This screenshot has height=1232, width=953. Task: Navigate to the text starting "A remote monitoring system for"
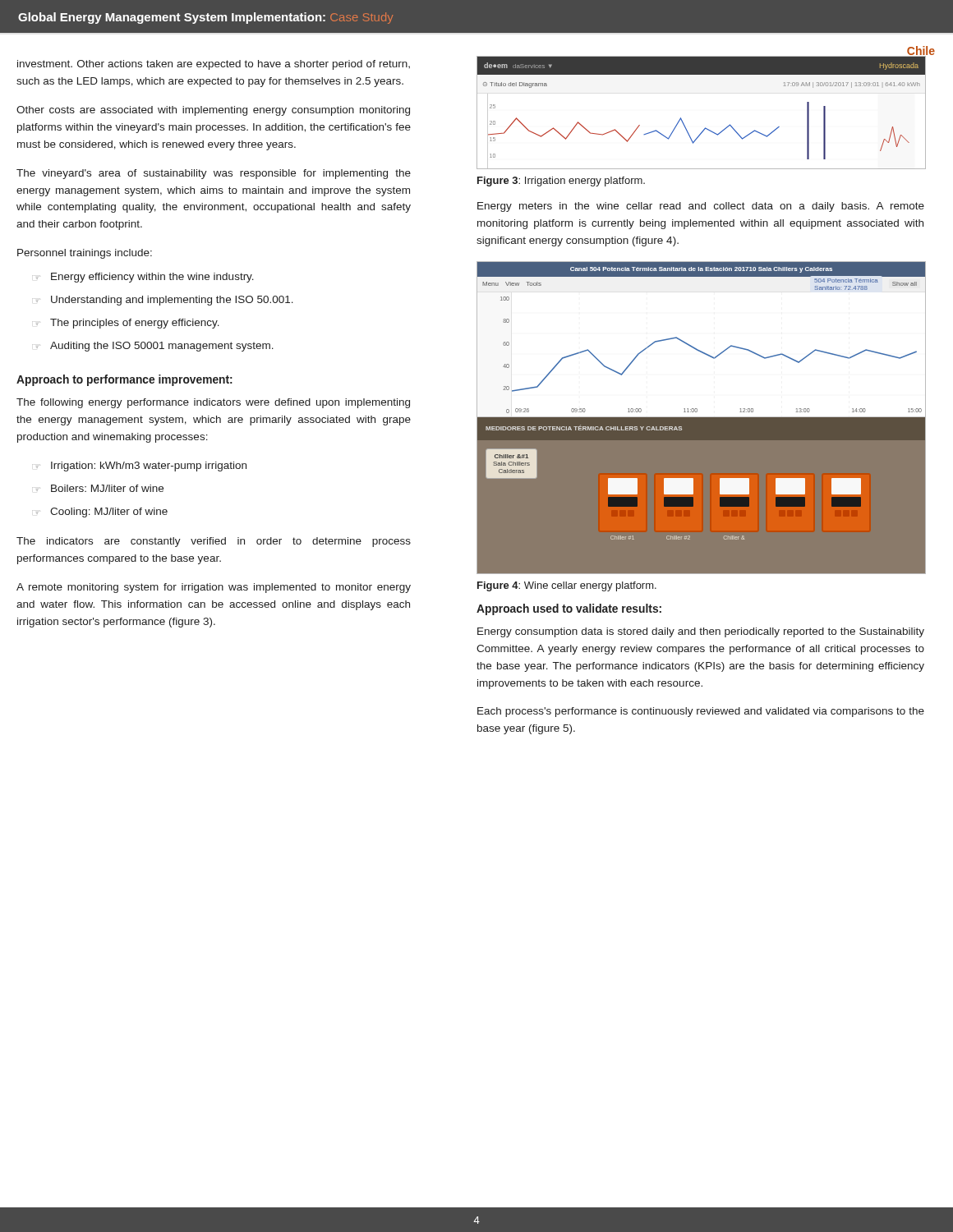(214, 604)
